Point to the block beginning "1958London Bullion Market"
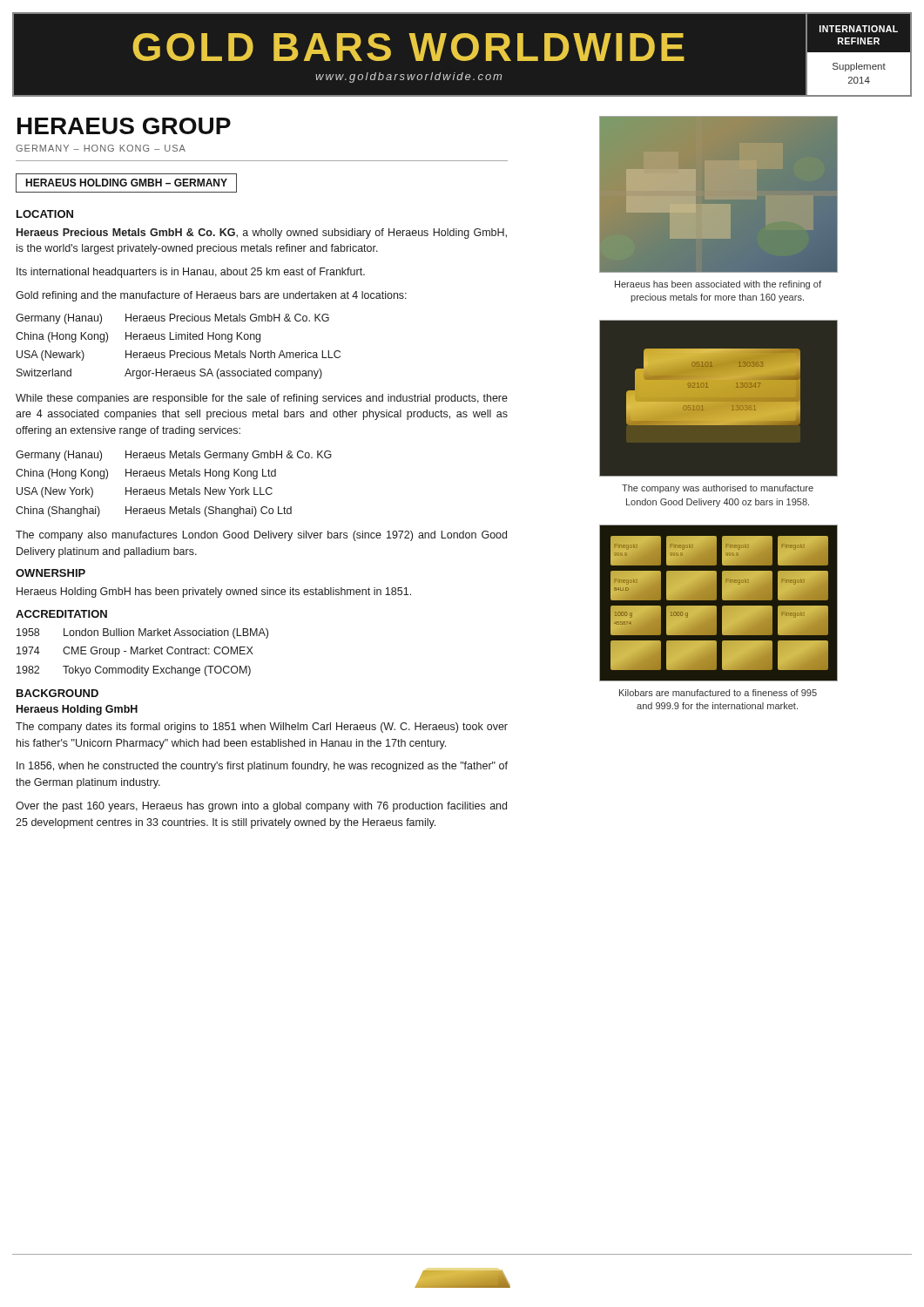The image size is (924, 1307). (142, 633)
